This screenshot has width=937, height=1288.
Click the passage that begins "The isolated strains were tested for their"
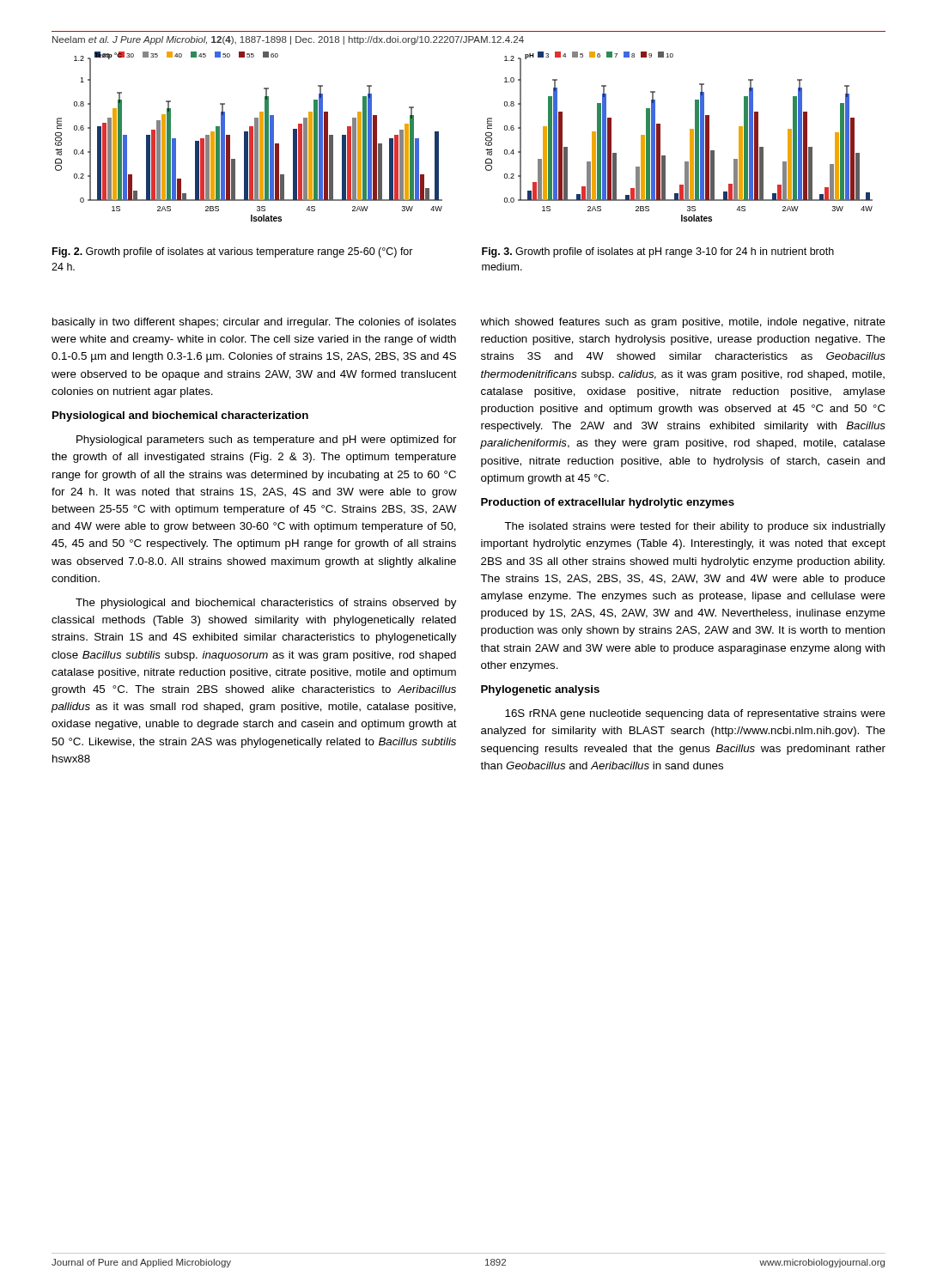click(683, 596)
